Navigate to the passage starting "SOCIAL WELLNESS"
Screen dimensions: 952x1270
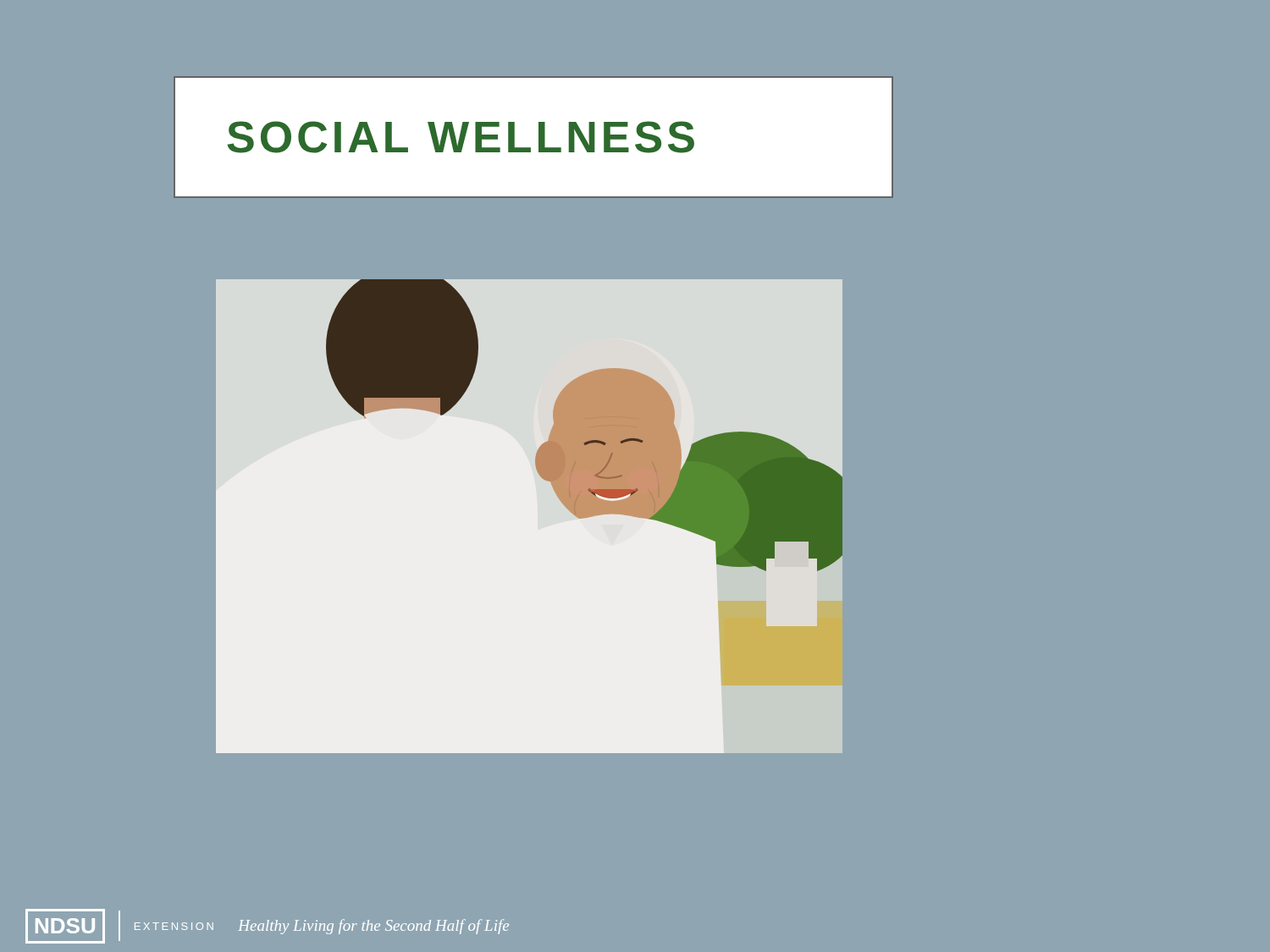point(463,137)
